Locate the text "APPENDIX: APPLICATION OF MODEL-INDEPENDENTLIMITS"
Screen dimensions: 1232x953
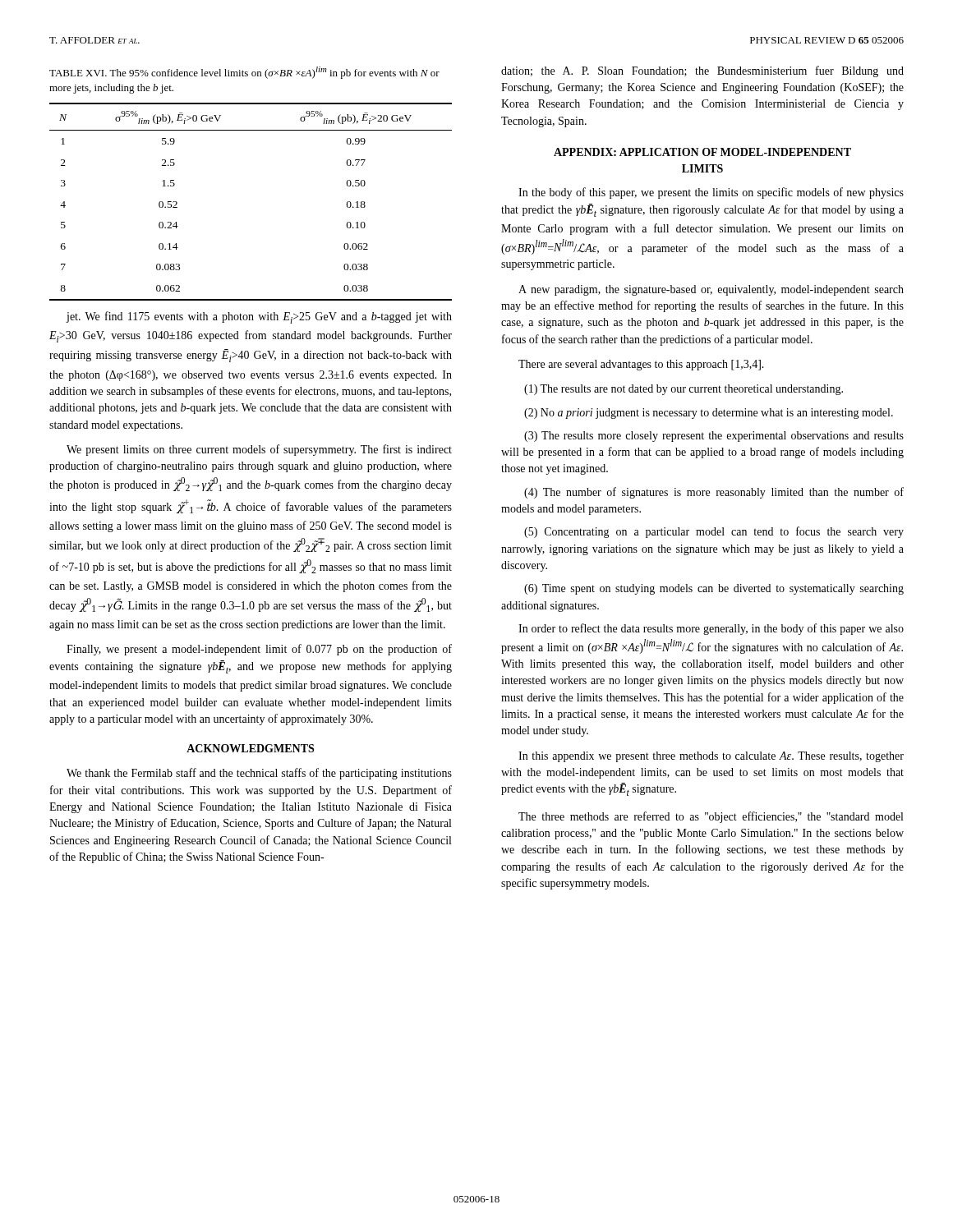click(702, 160)
